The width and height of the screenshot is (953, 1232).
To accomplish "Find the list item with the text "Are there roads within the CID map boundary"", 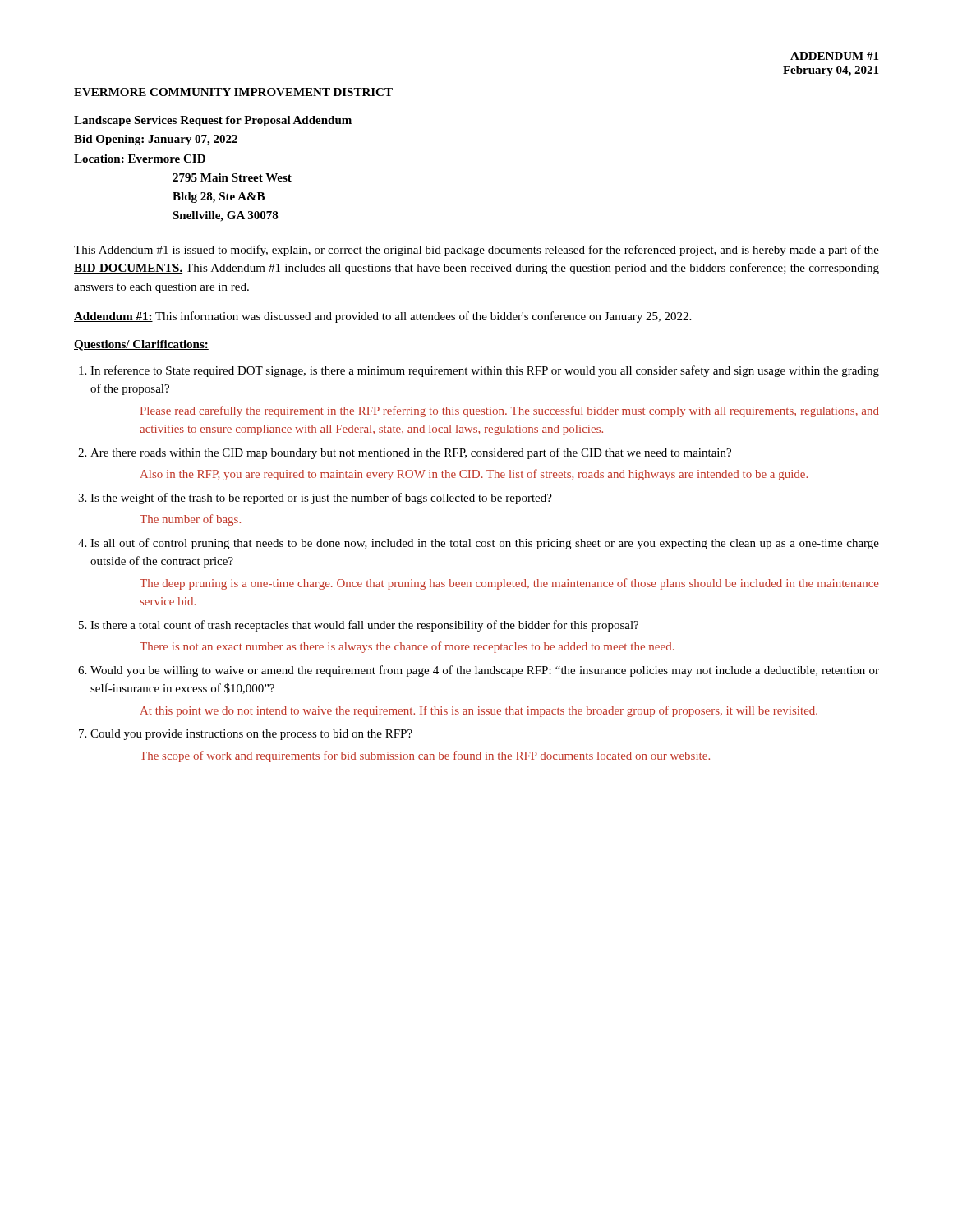I will (485, 463).
